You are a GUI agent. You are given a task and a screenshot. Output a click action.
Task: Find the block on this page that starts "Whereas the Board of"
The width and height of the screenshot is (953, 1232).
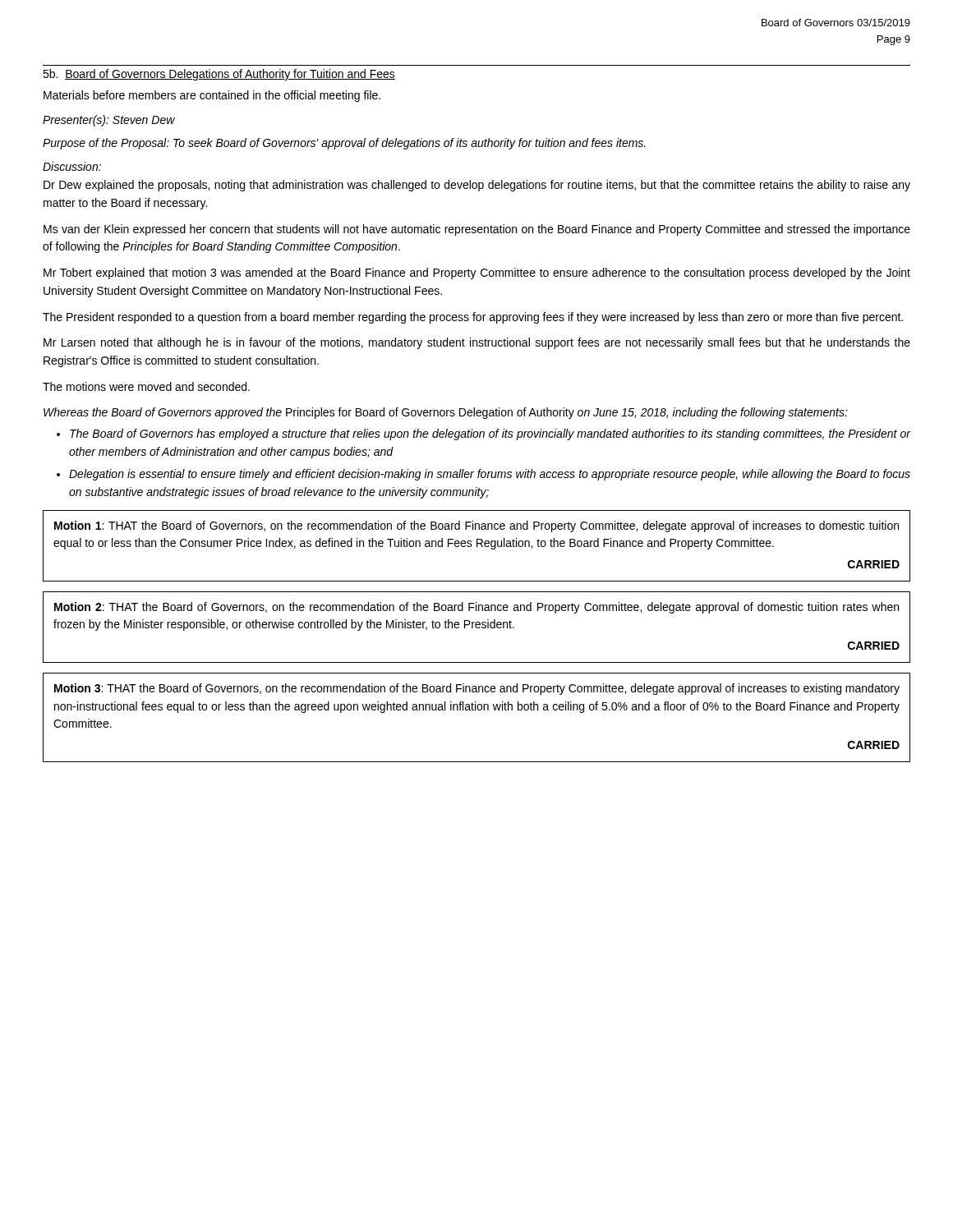pyautogui.click(x=445, y=413)
